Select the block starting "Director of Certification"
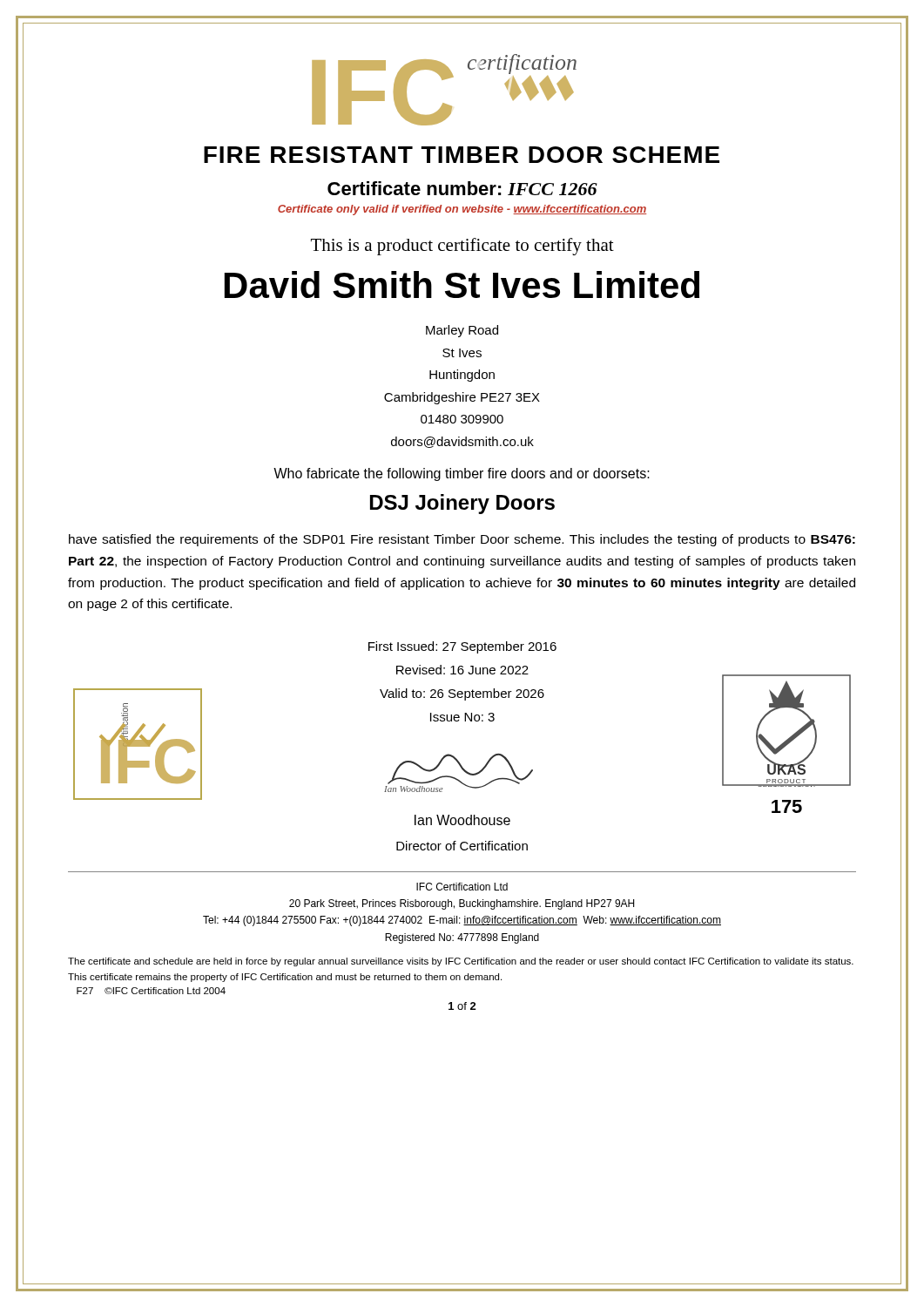924x1307 pixels. coord(462,846)
